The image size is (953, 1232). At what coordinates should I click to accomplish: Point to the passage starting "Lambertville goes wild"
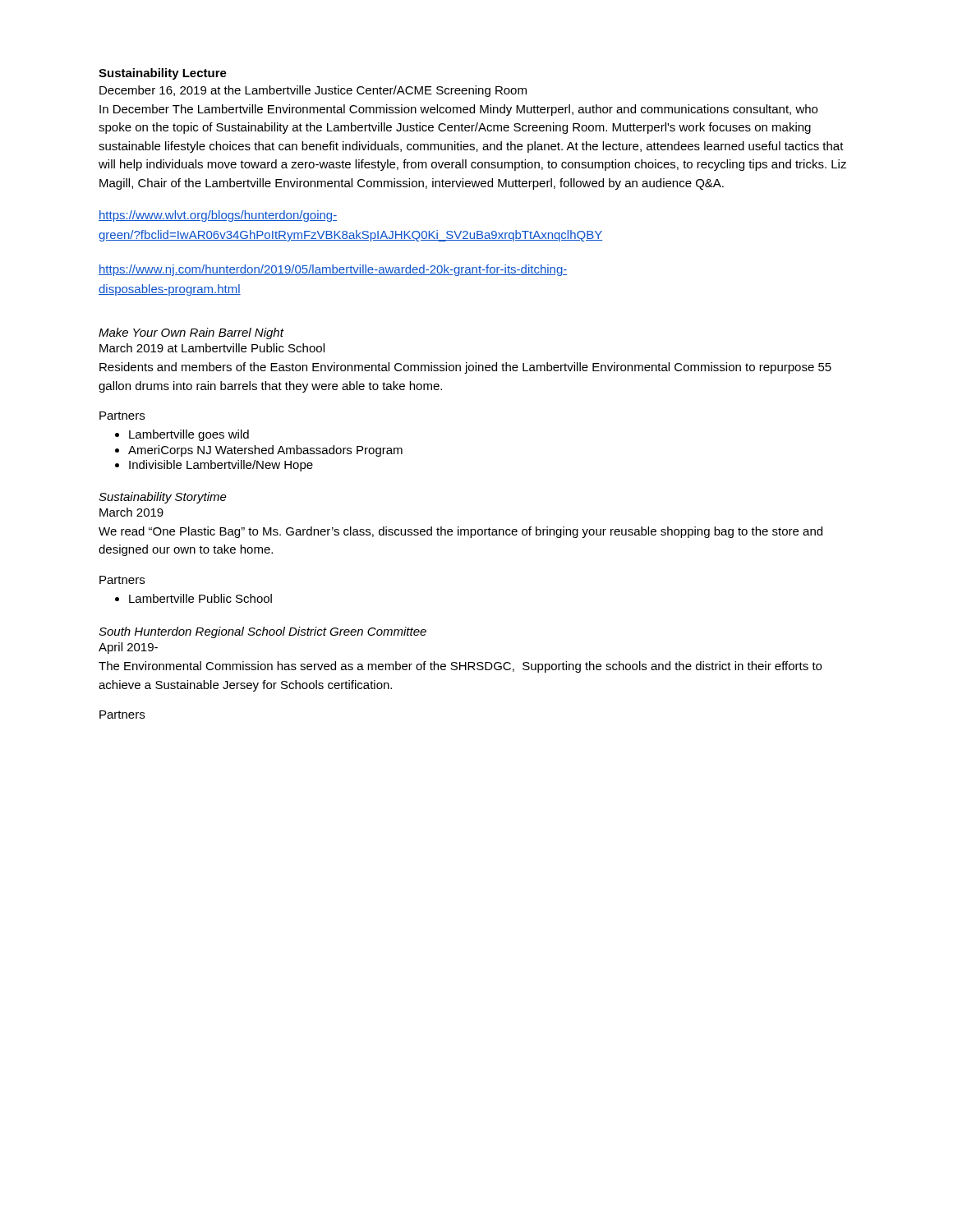(x=182, y=435)
